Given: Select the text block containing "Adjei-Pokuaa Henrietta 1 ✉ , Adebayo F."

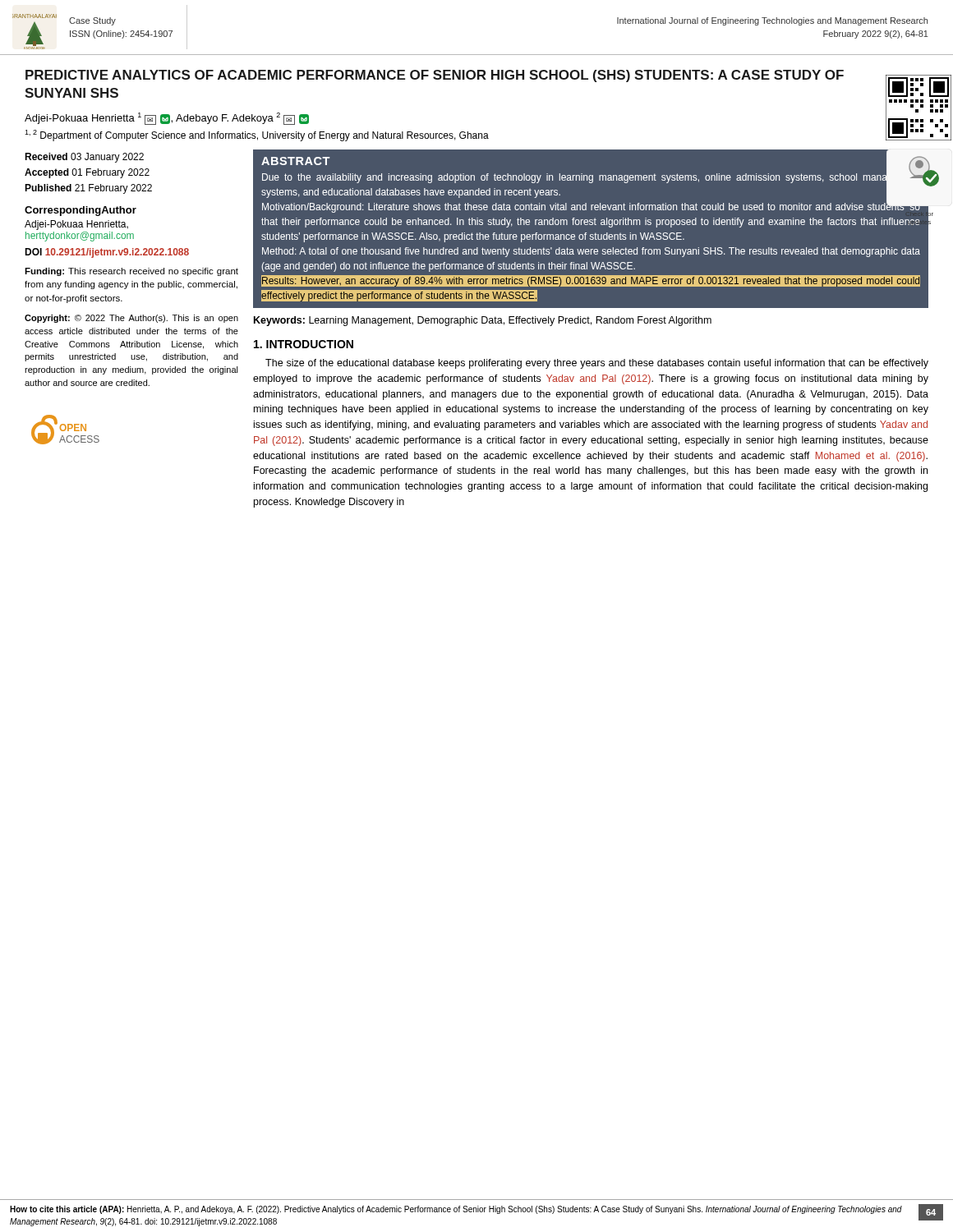Looking at the screenshot, I should point(167,118).
